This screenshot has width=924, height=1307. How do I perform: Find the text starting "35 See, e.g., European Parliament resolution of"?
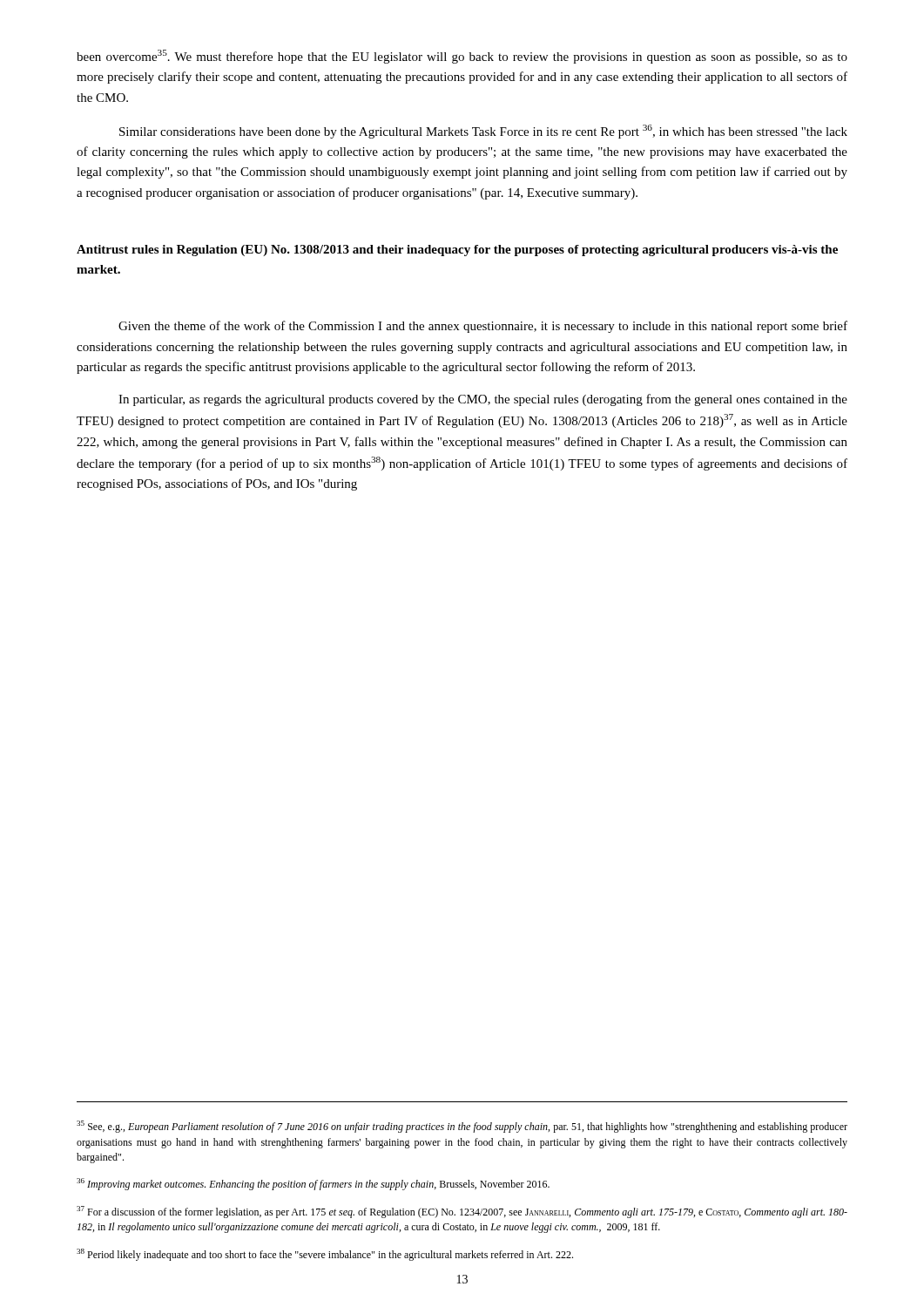462,1142
